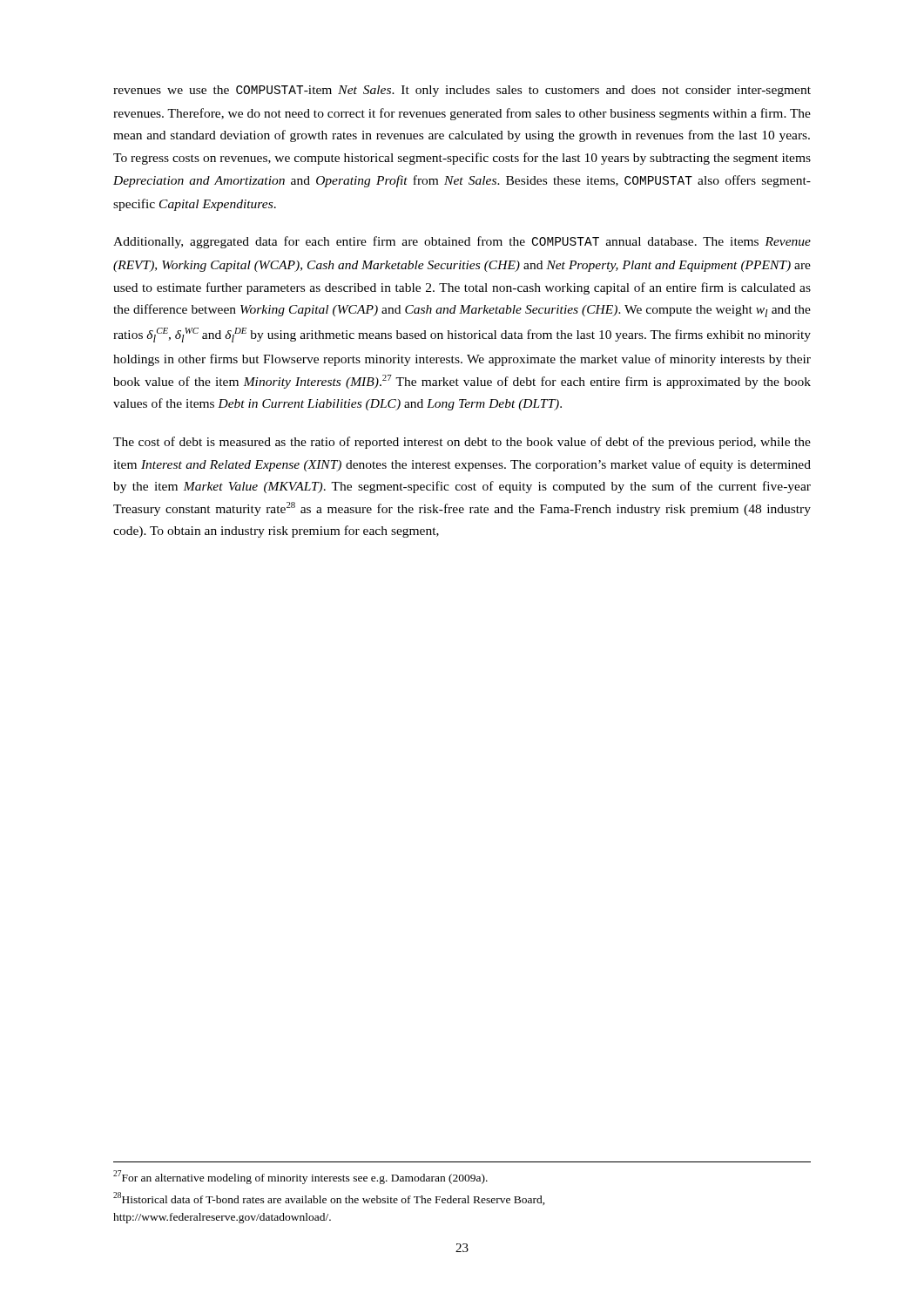Navigate to the block starting "28Historical data of T-bond rates are available on"

click(329, 1207)
